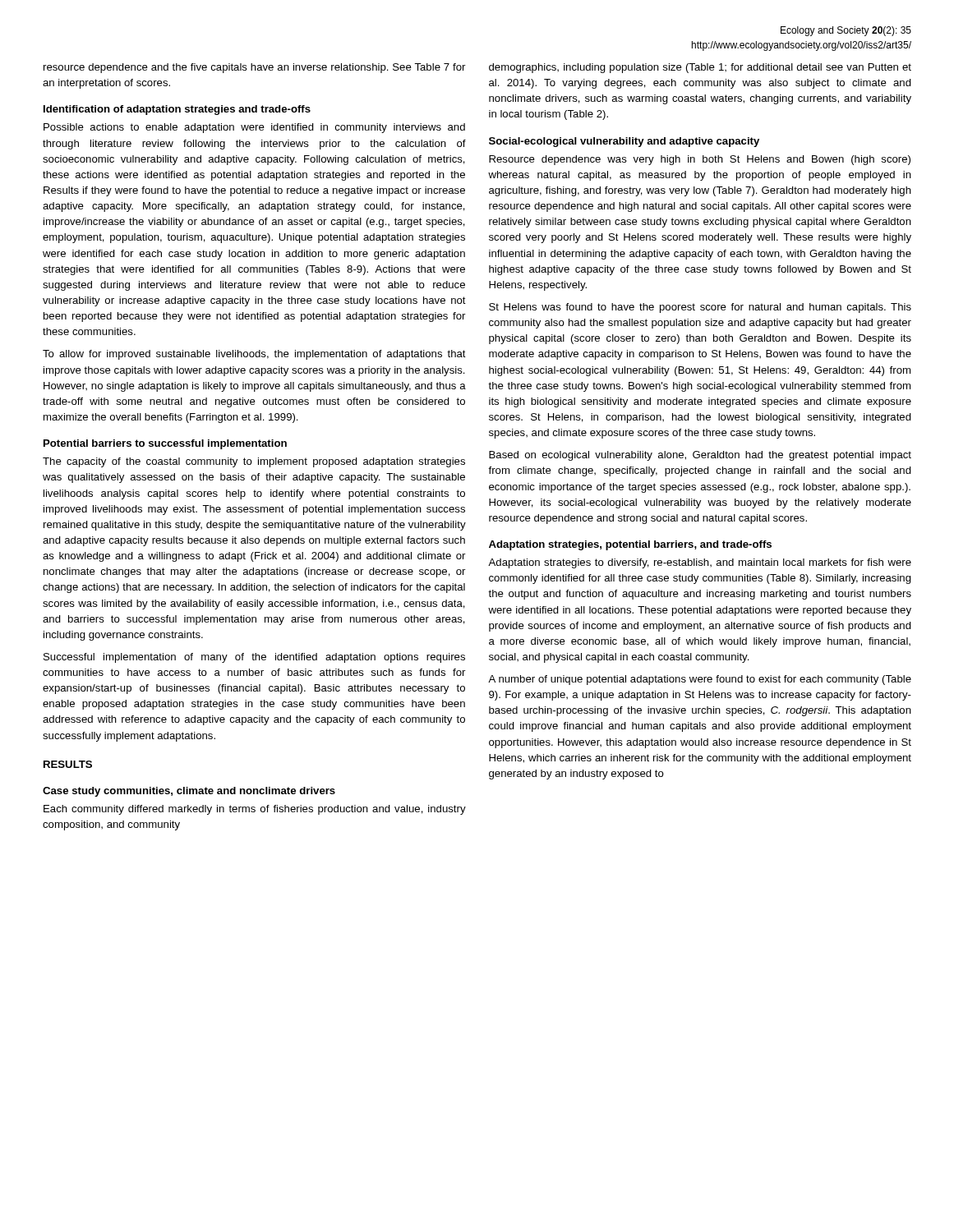Find the text block that reads "Each community differed markedly in terms of"

254,817
